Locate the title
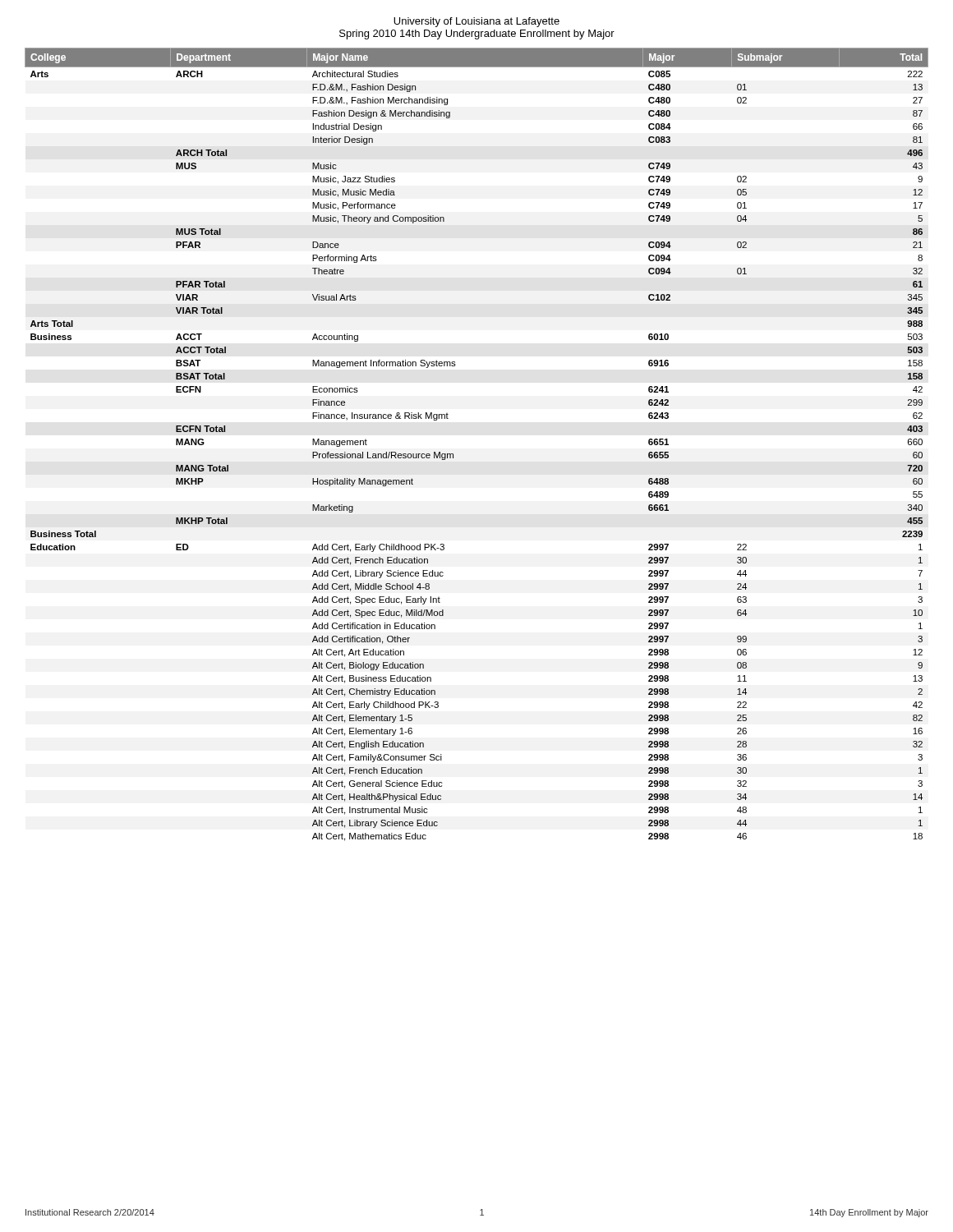Viewport: 953px width, 1232px height. coord(476,27)
